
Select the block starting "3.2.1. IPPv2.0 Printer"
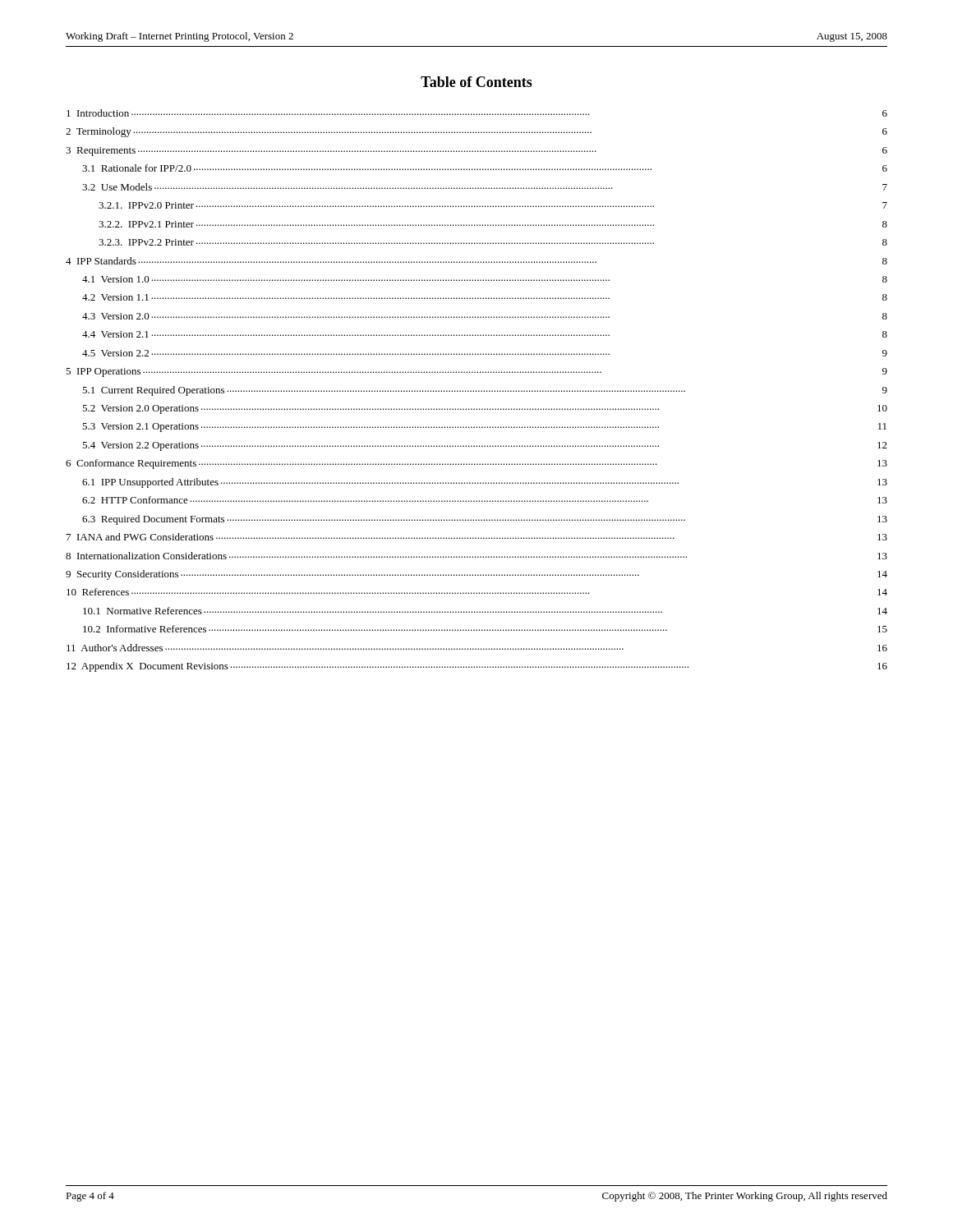493,205
